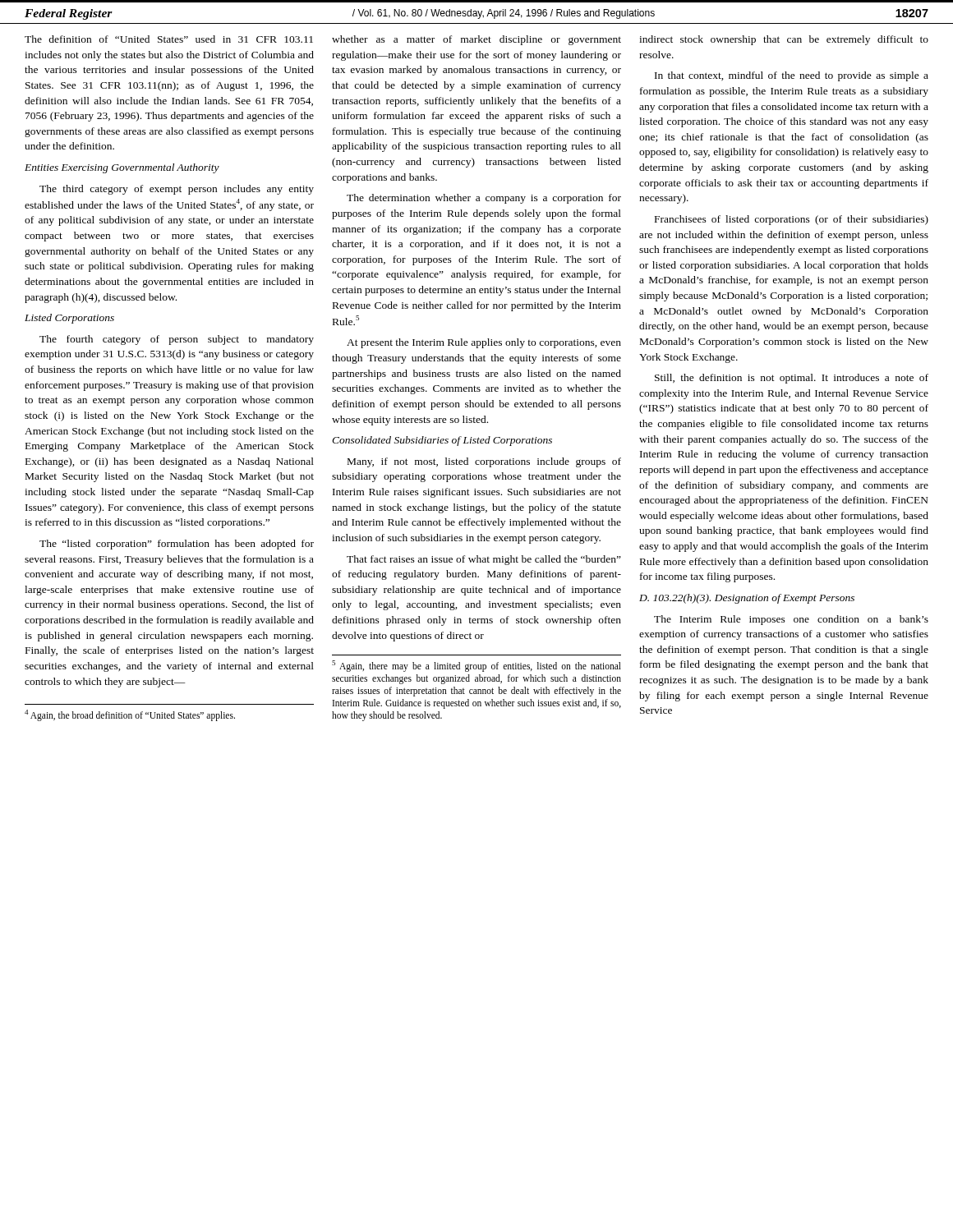
Task: Click on the text block with the text "indirect stock ownership that can"
Action: [784, 308]
